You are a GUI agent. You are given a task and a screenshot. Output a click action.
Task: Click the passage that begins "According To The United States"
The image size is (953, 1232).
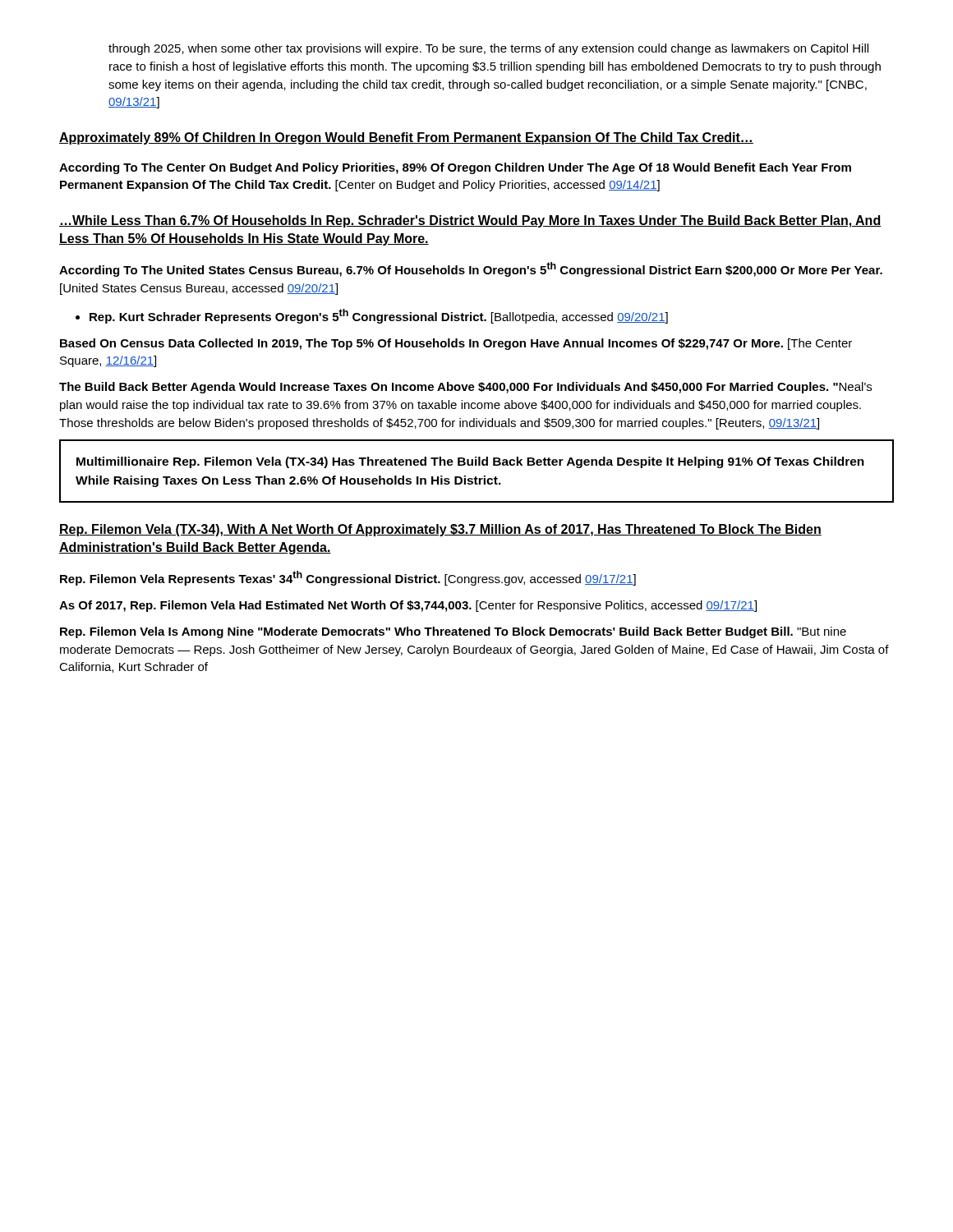pyautogui.click(x=471, y=278)
